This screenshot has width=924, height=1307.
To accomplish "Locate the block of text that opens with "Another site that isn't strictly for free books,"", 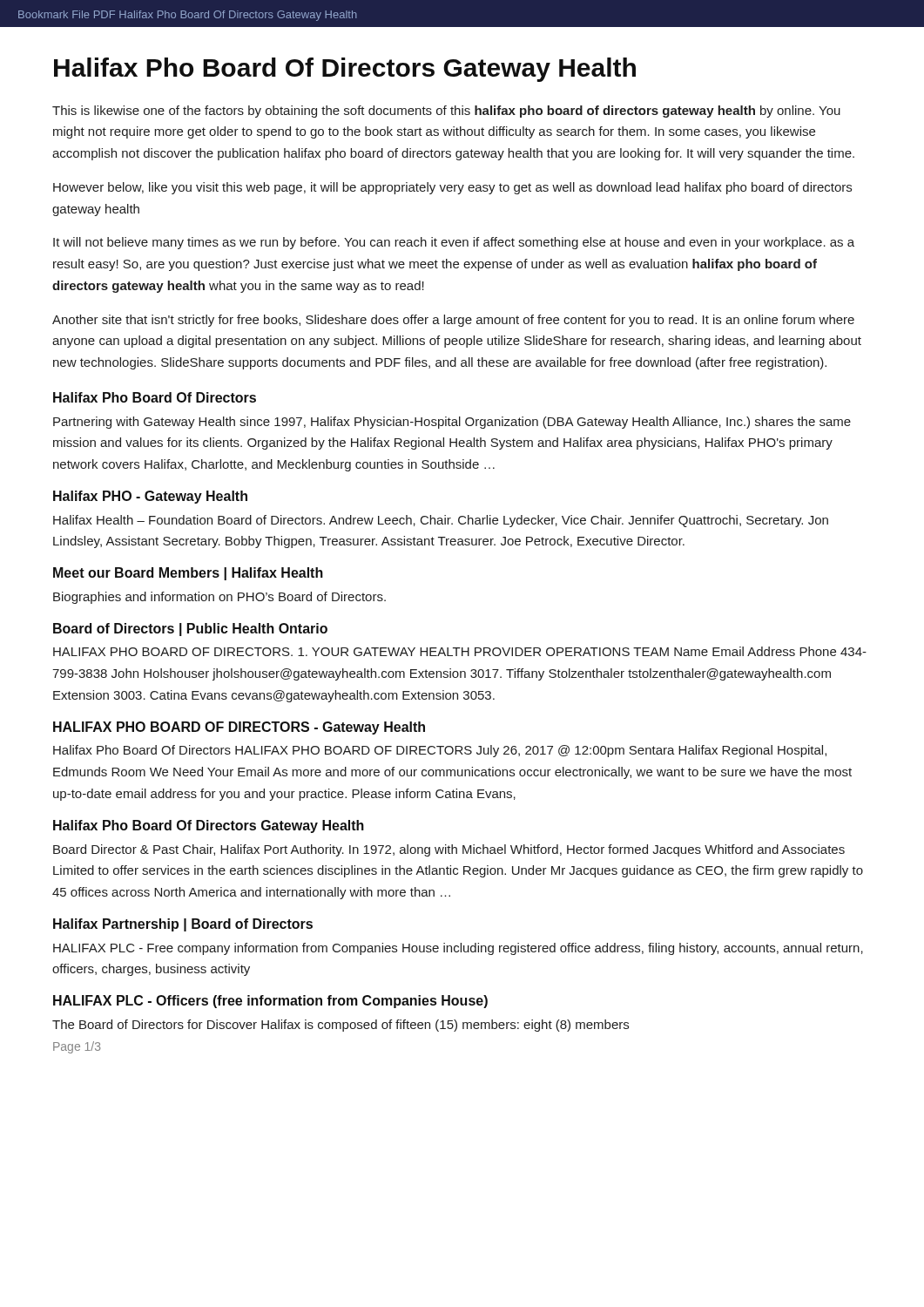I will point(457,340).
